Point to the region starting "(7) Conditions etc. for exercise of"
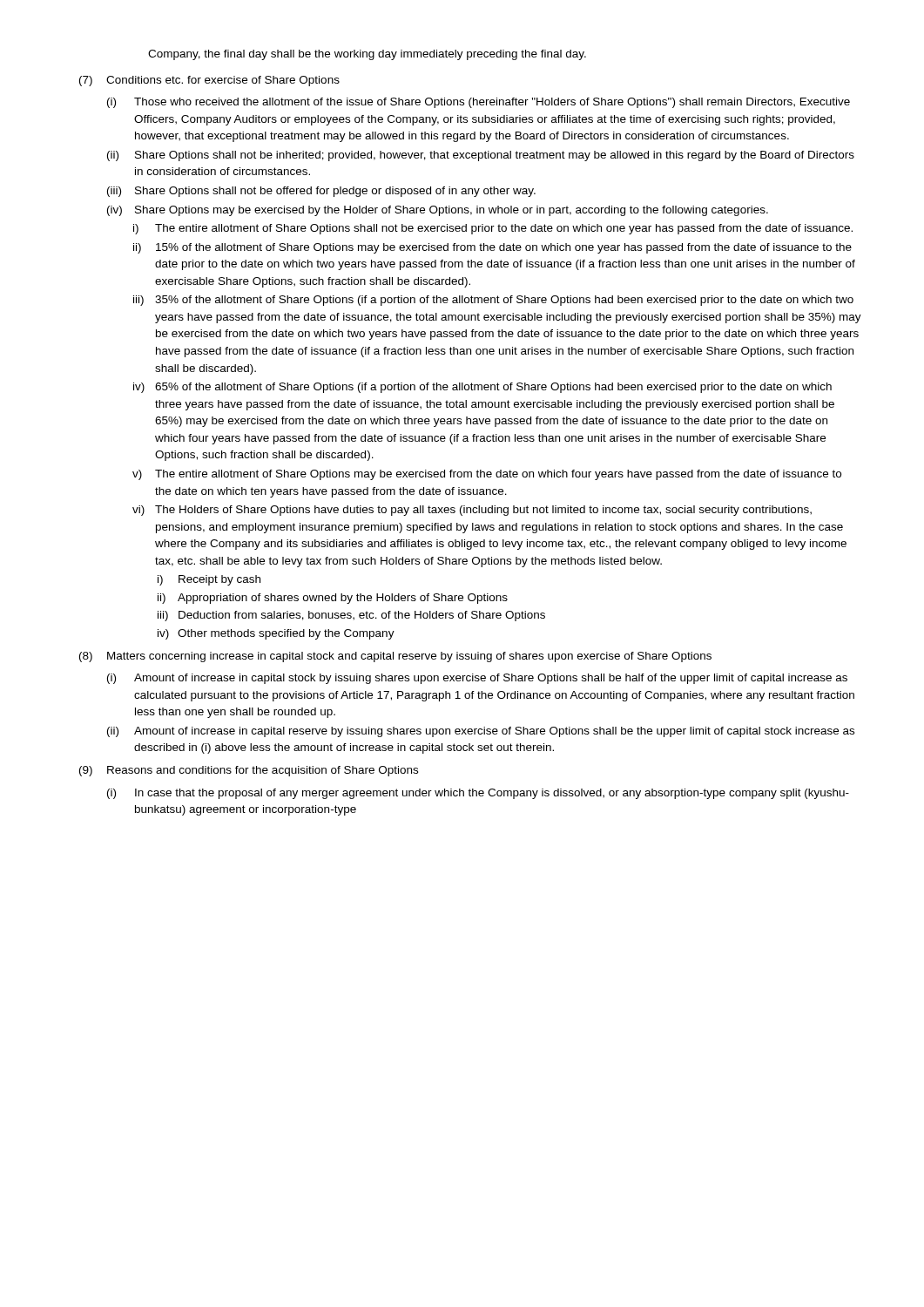This screenshot has height=1307, width=924. 209,81
